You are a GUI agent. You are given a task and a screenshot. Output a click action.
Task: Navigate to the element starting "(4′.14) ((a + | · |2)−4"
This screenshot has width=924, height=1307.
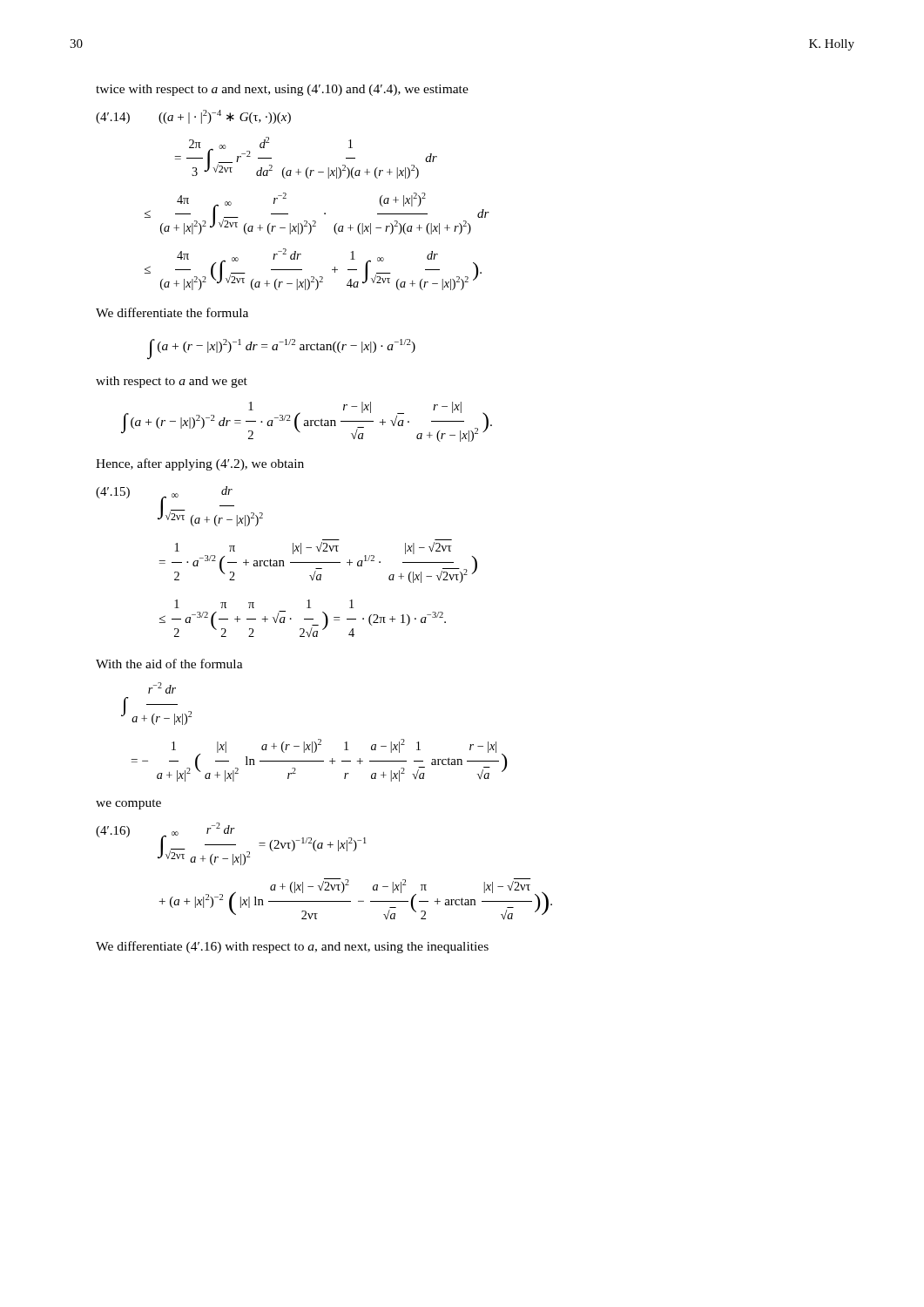pos(462,200)
